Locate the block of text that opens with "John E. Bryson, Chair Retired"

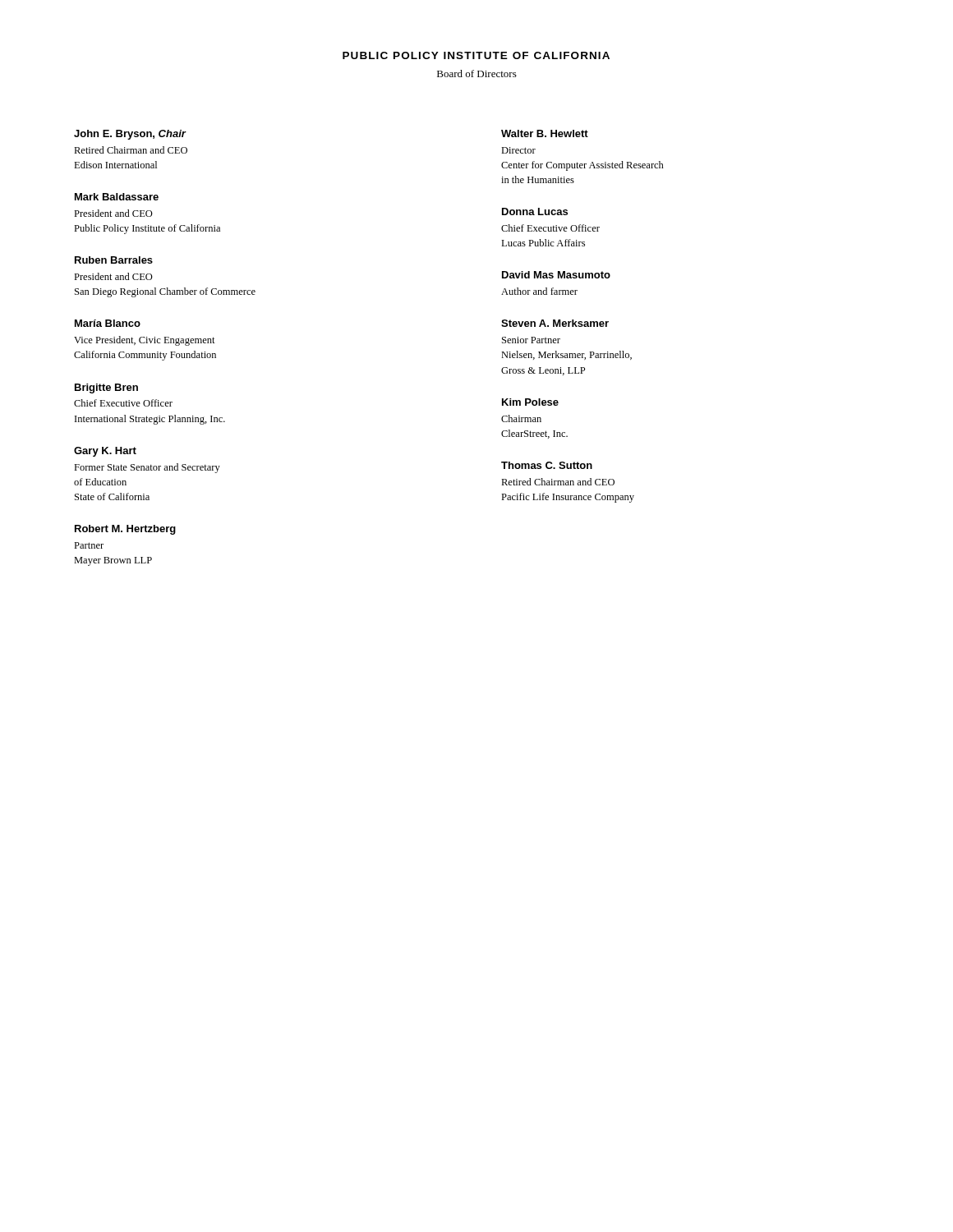[x=130, y=135]
